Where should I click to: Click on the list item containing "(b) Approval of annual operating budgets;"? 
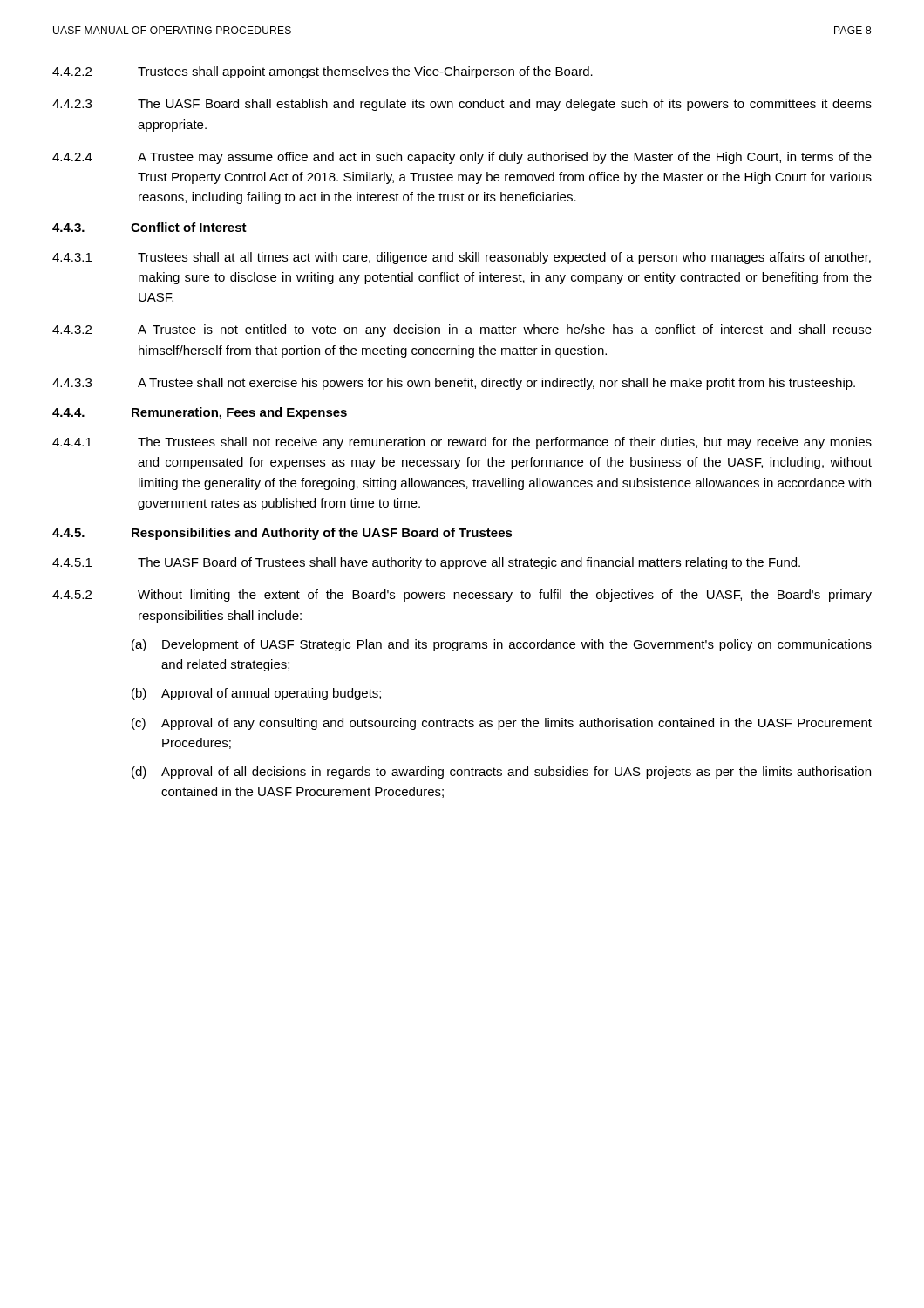click(x=256, y=694)
